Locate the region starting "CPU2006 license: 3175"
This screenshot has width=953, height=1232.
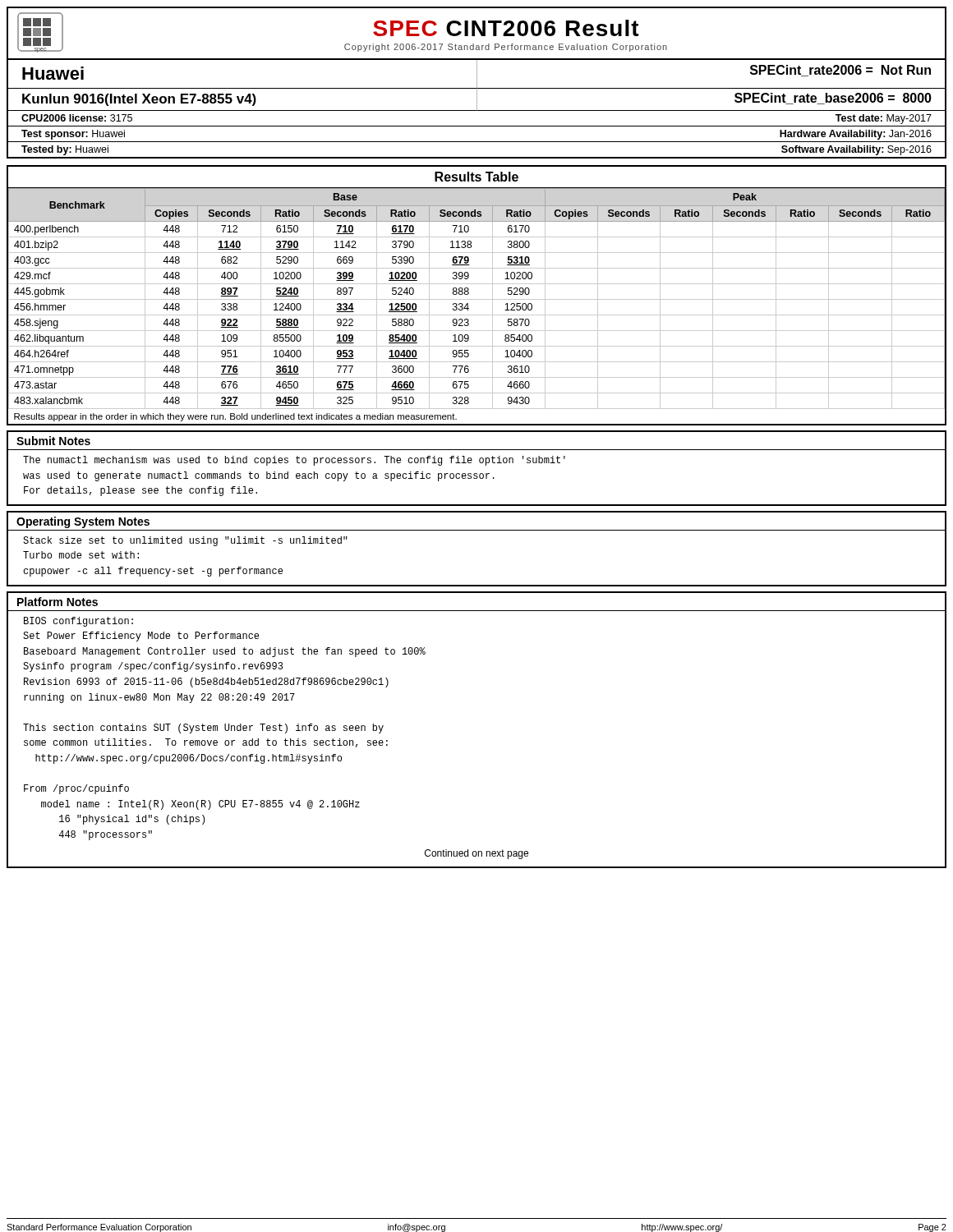[77, 118]
